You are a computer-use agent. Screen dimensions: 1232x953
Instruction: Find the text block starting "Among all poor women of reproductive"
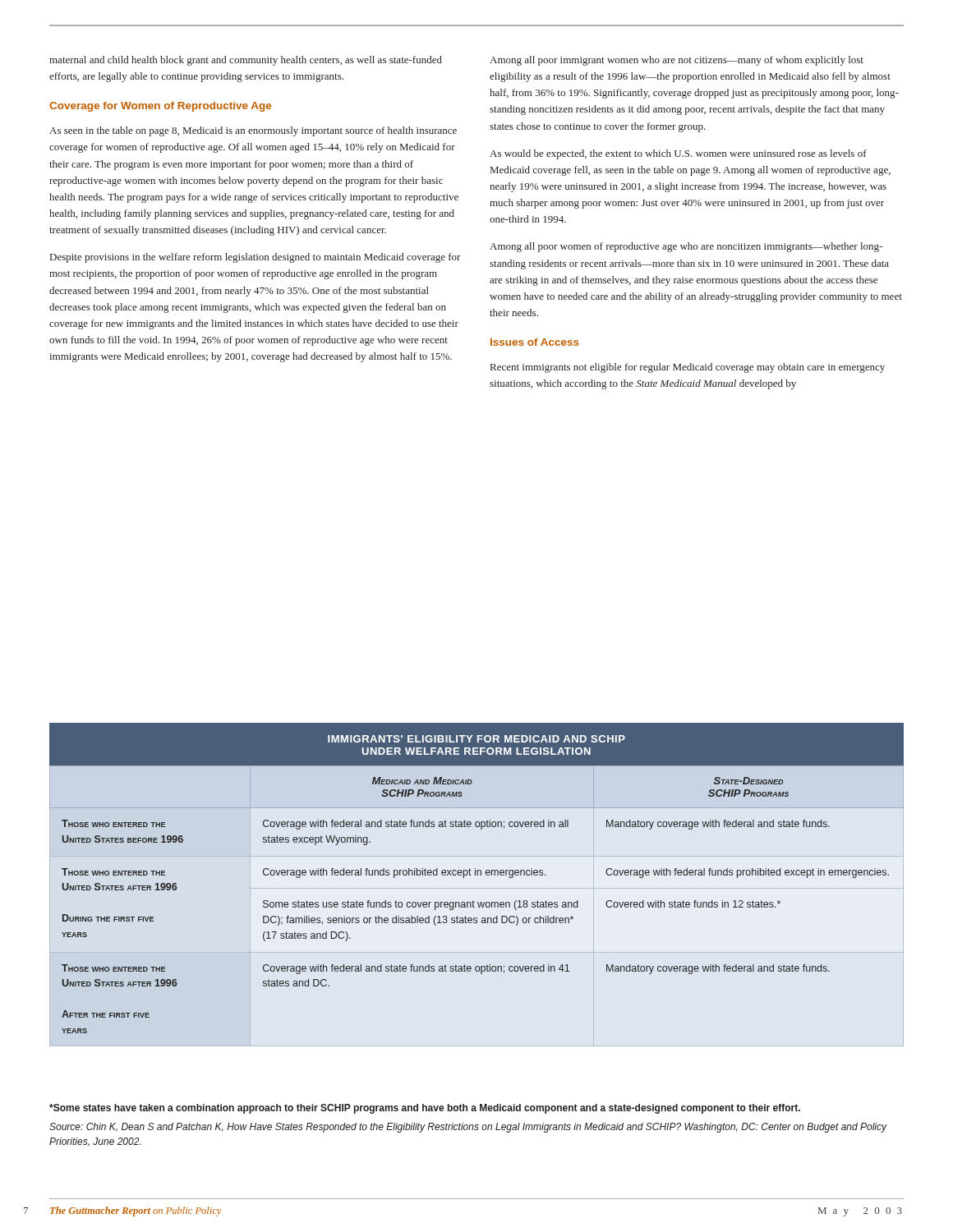(x=697, y=280)
